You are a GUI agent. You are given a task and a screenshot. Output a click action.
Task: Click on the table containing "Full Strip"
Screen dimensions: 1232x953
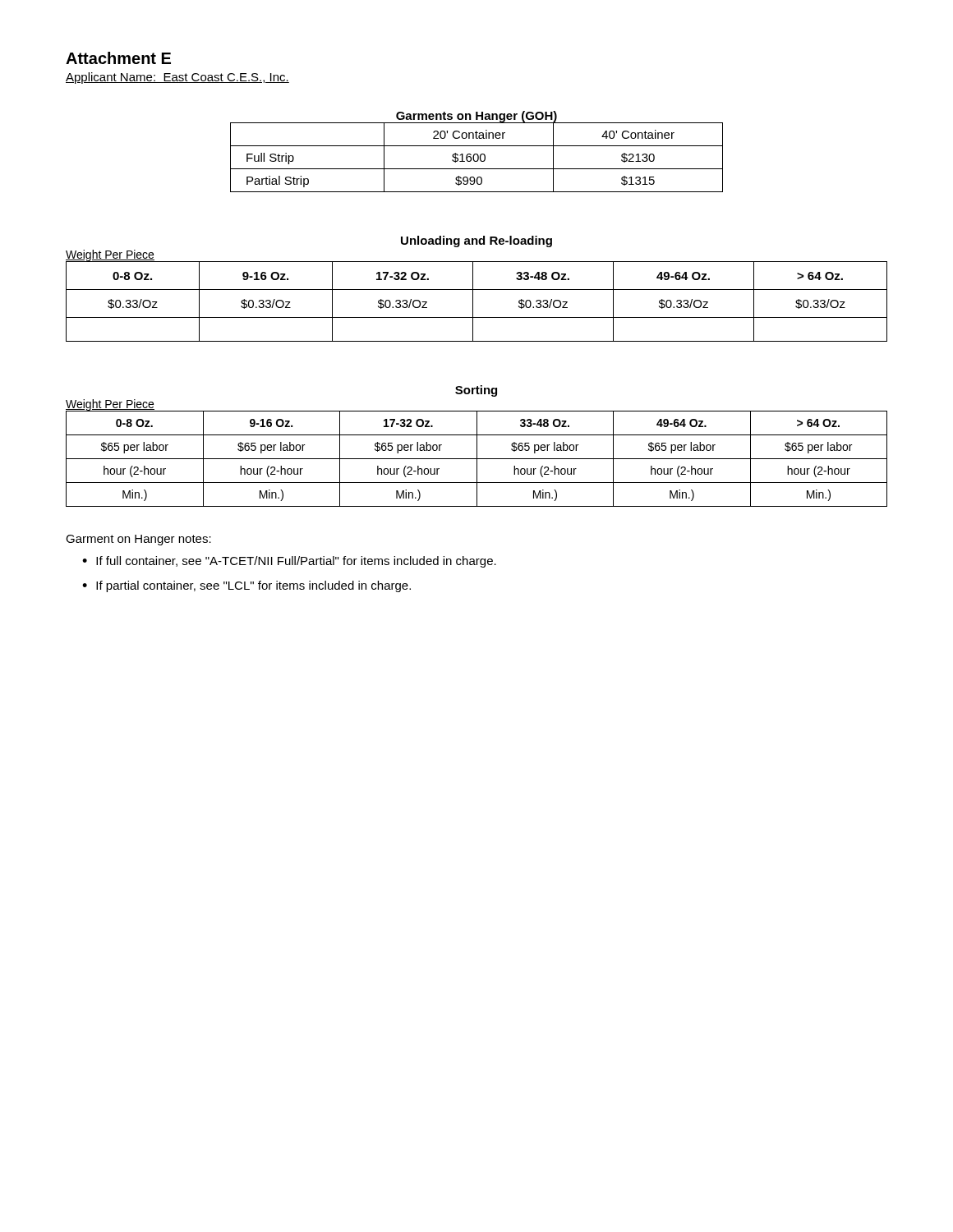[476, 157]
